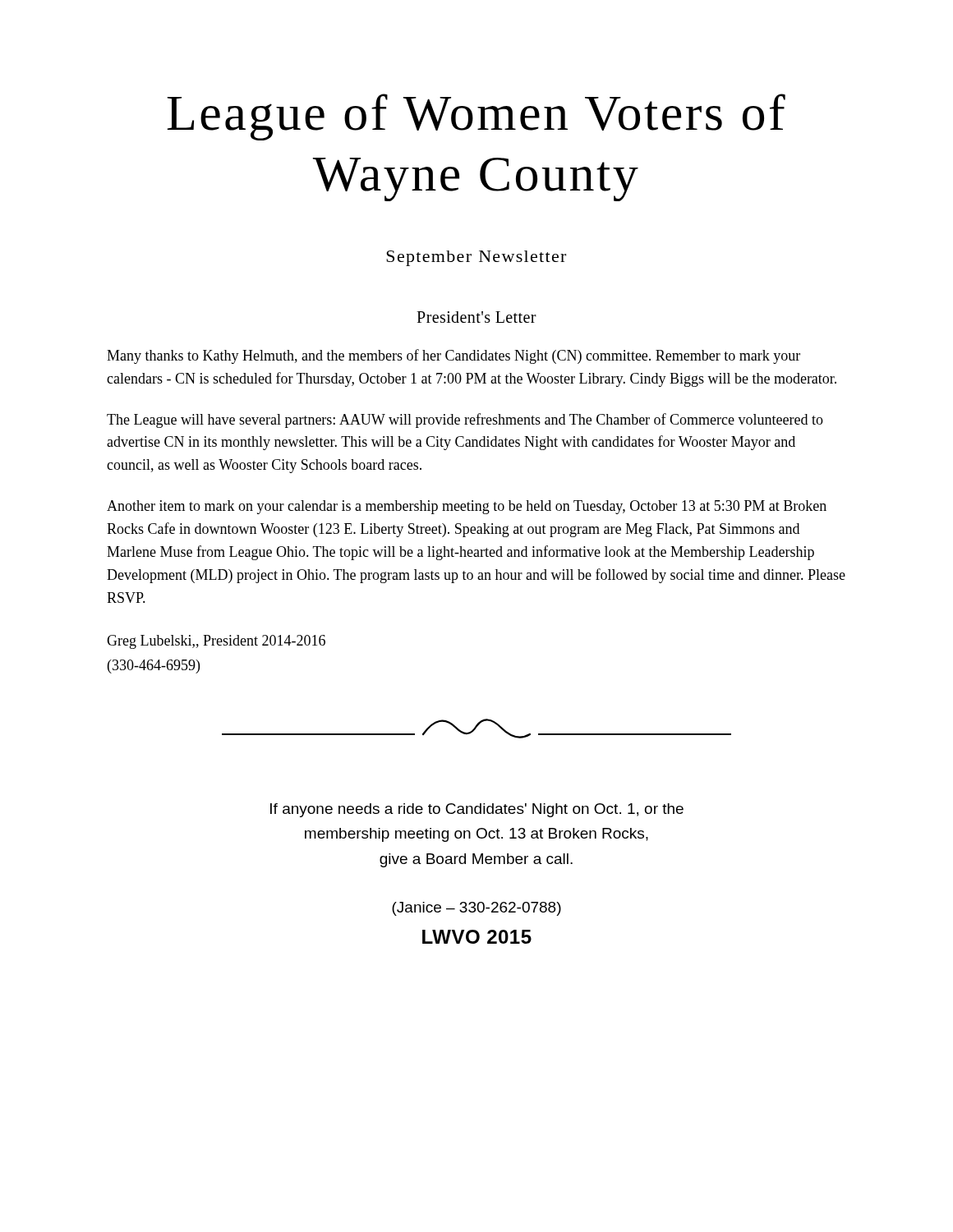The image size is (953, 1232).
Task: Point to the block beginning "Another item to mark"
Action: (x=476, y=552)
